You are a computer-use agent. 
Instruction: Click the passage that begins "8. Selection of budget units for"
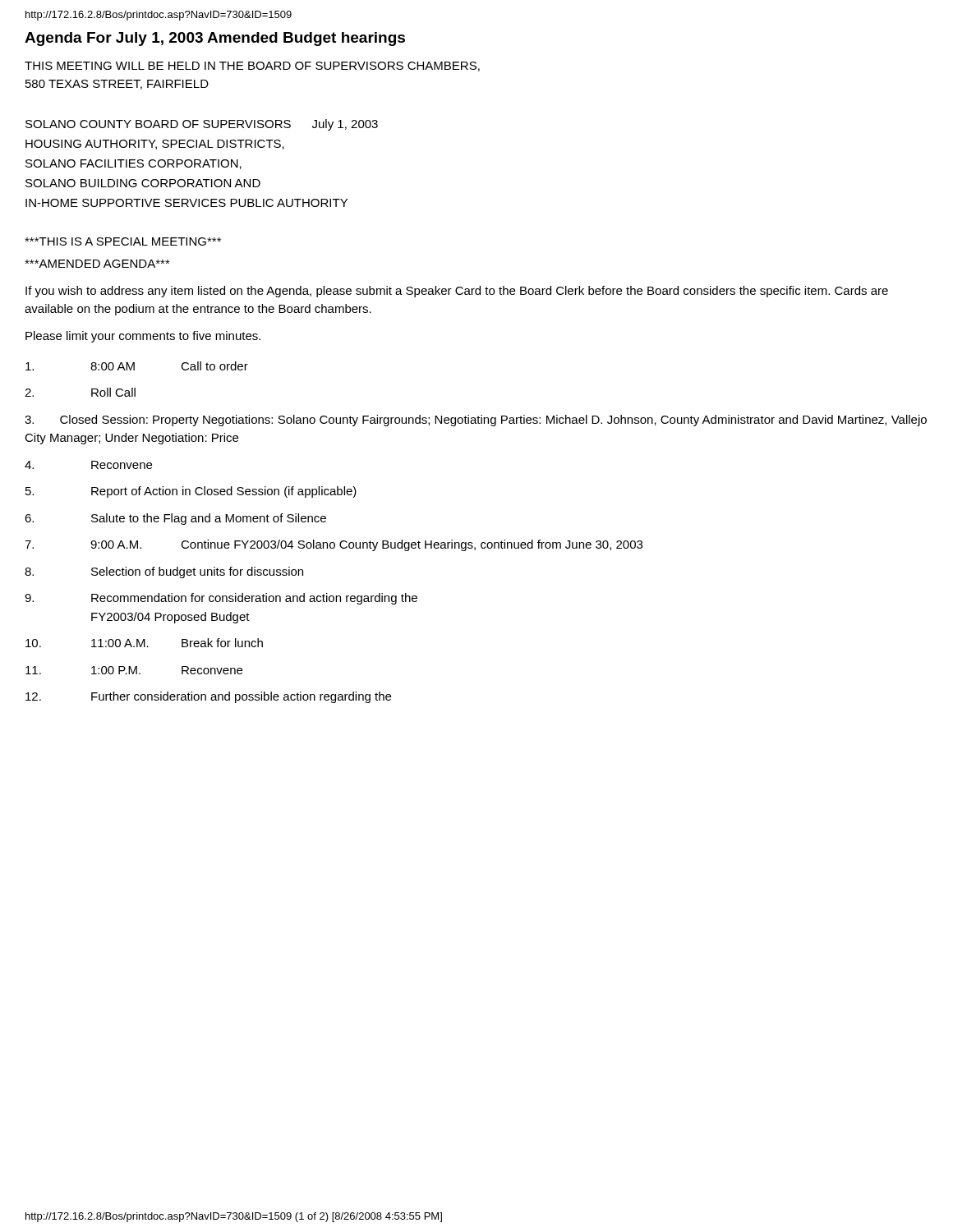(x=164, y=572)
